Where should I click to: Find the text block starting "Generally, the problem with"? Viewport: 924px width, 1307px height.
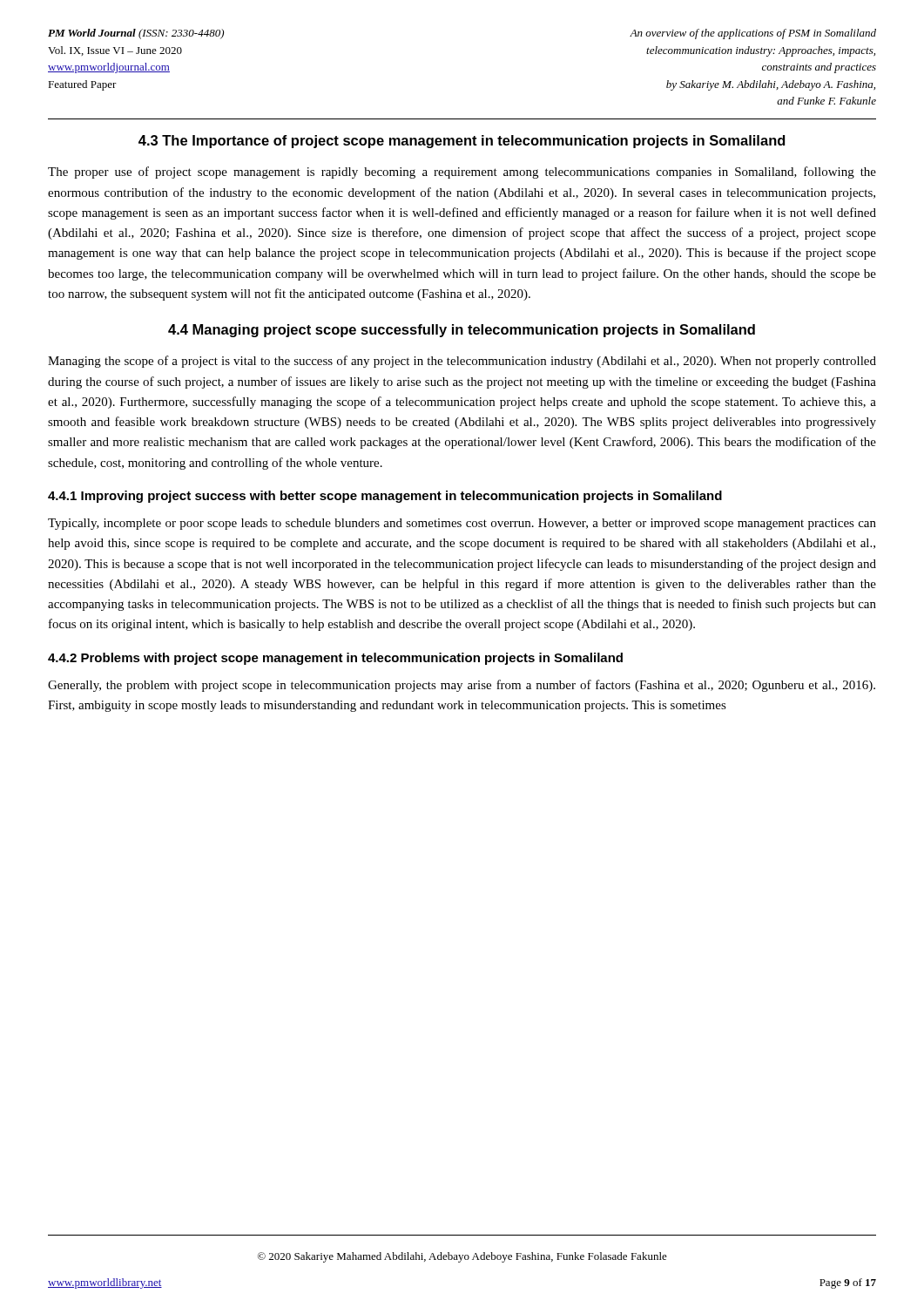click(462, 695)
